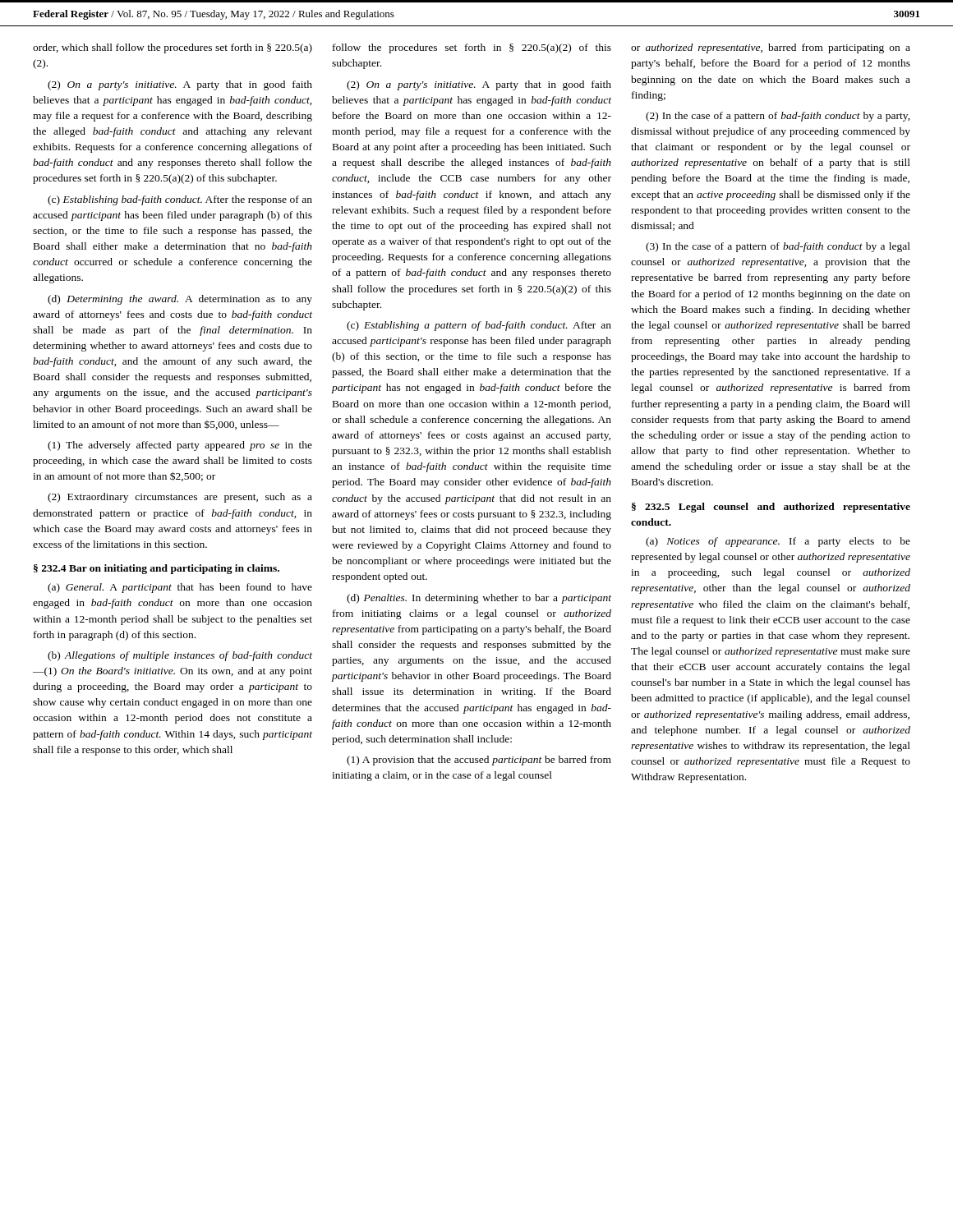Locate the element starting "or authorized representative, barred from participating"
Screen dimensions: 1232x953
pyautogui.click(x=771, y=265)
